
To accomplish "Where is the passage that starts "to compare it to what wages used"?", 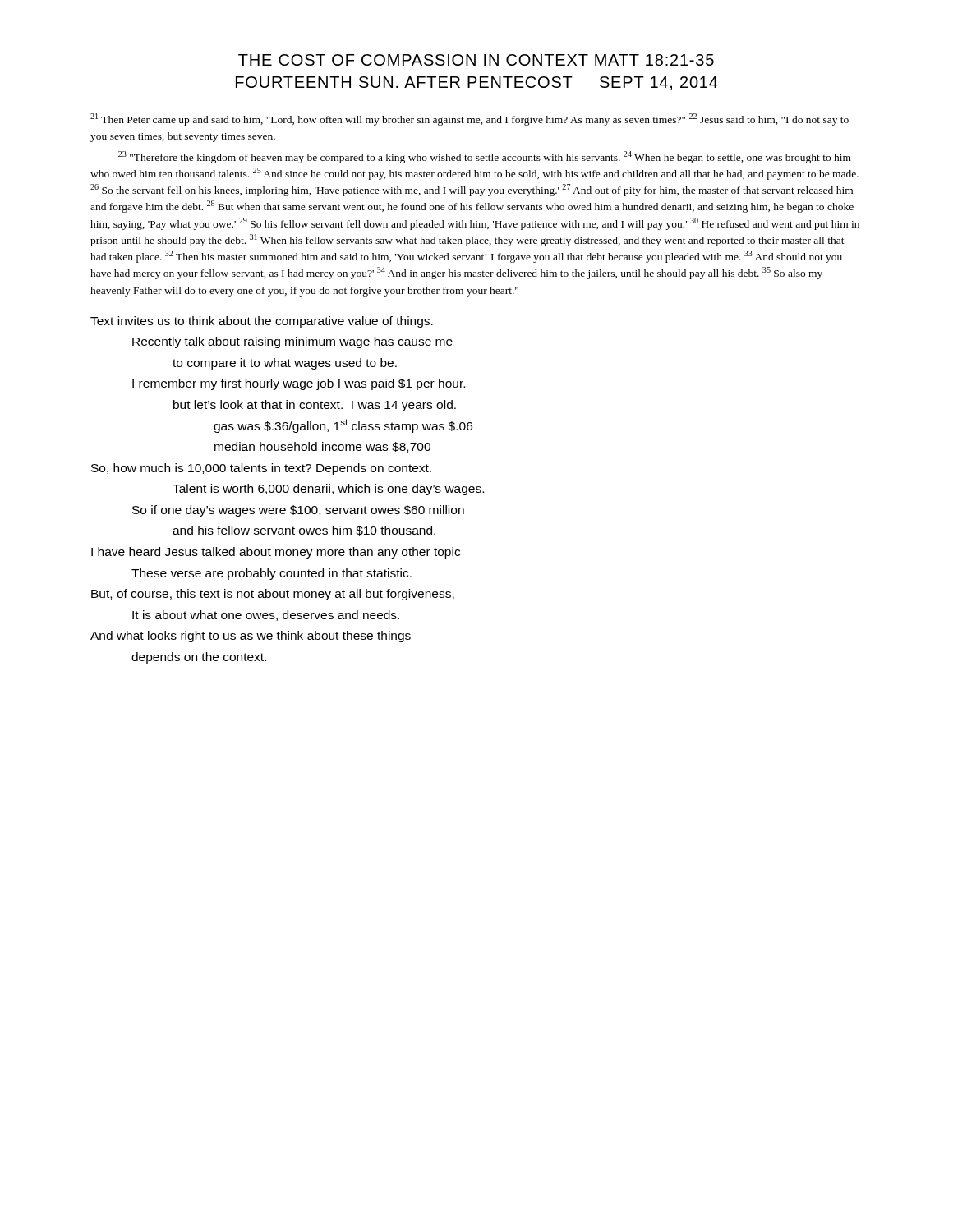I will pyautogui.click(x=285, y=363).
